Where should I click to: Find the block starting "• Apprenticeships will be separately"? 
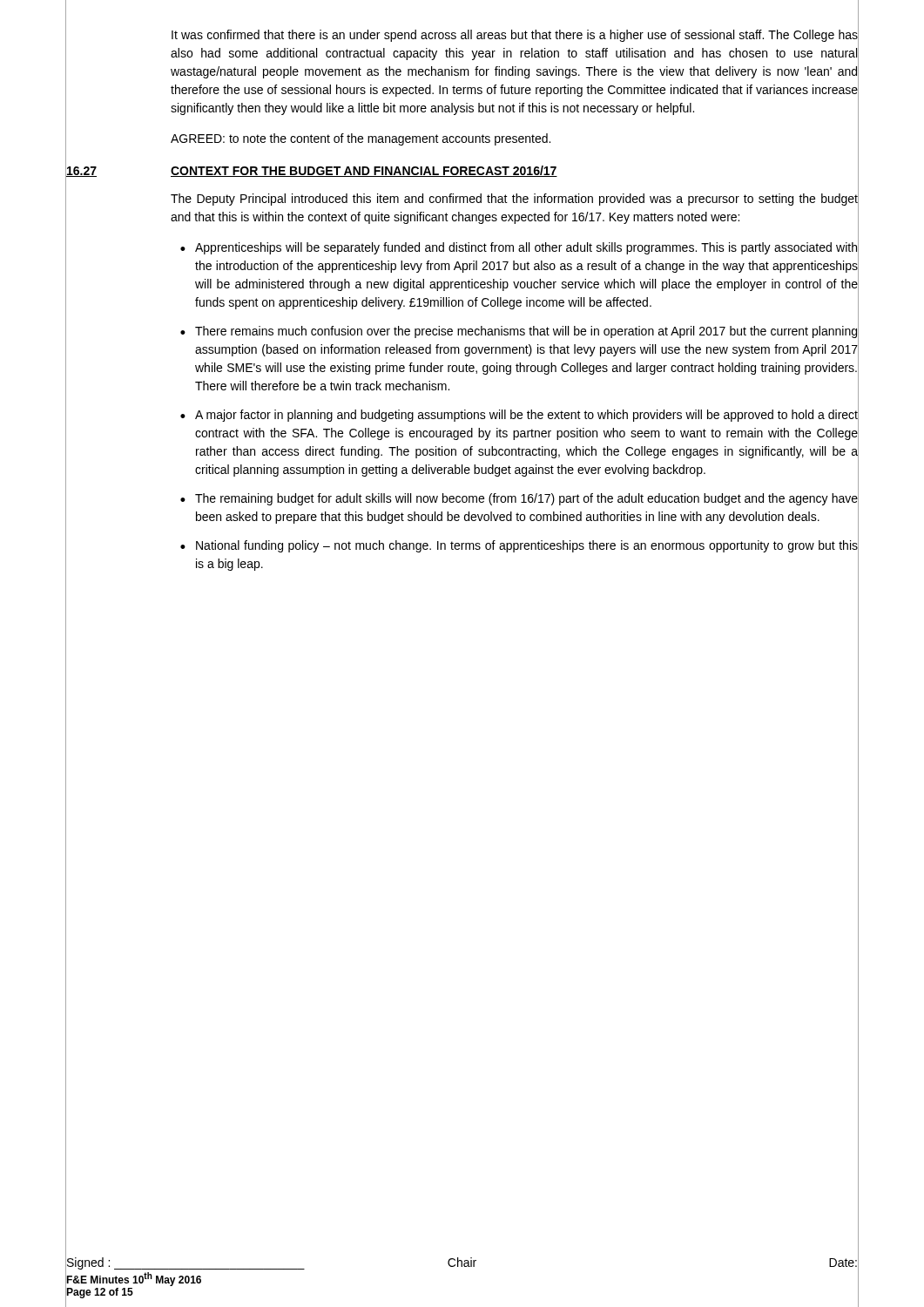coord(514,275)
